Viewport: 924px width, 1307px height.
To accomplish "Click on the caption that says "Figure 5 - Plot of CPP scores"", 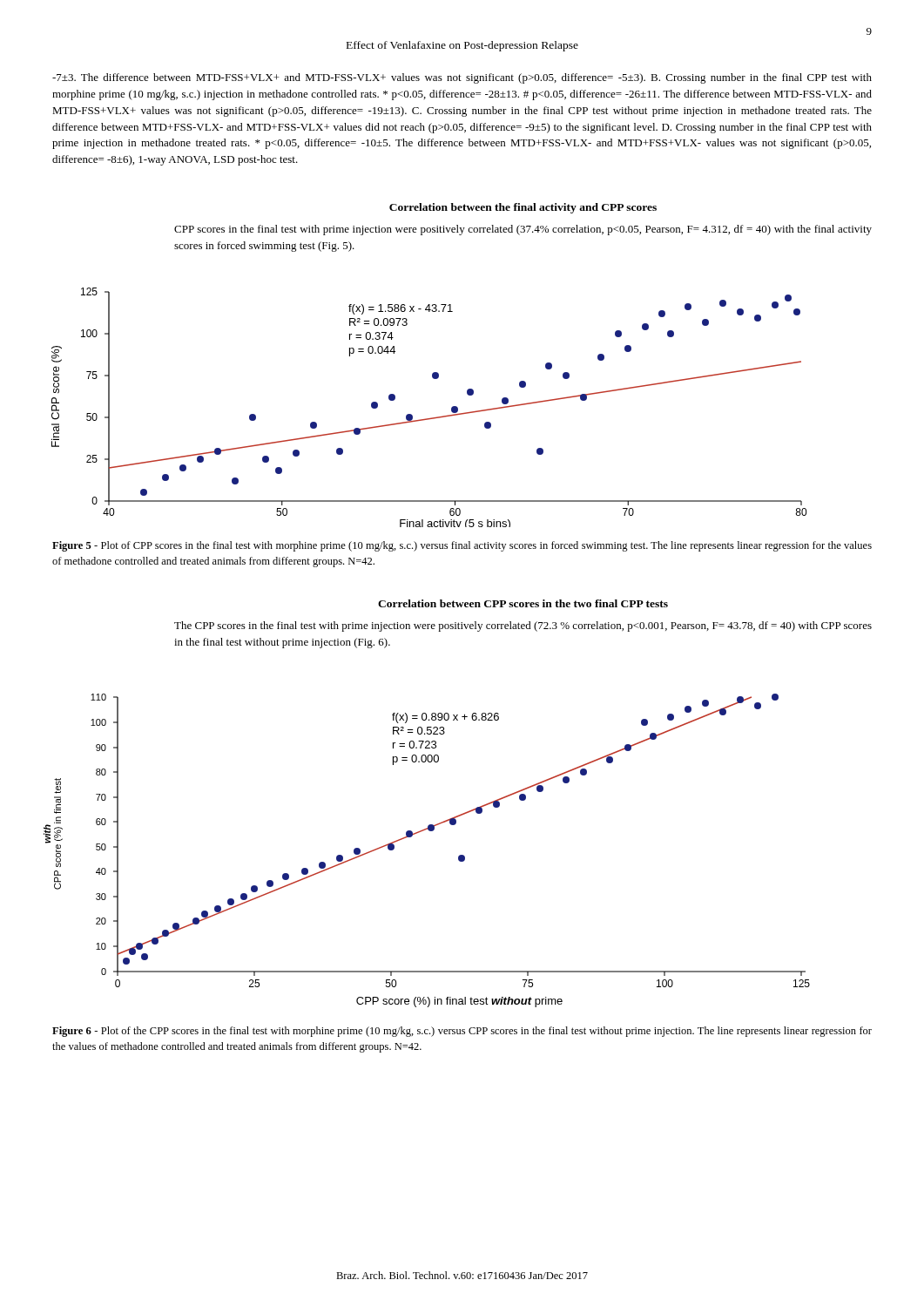I will 462,553.
